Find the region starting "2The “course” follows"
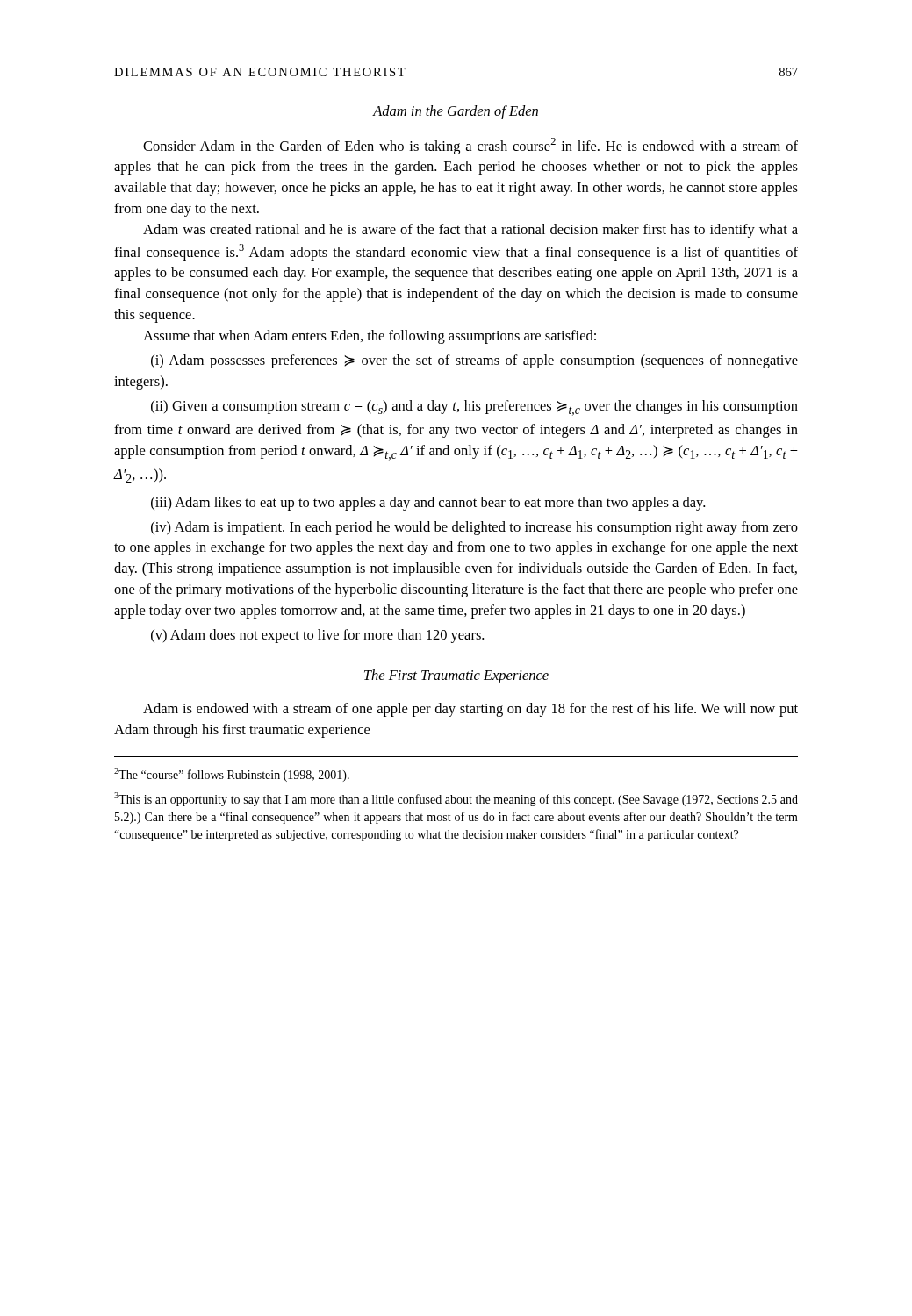Screen dimensions: 1316x912 click(x=232, y=774)
